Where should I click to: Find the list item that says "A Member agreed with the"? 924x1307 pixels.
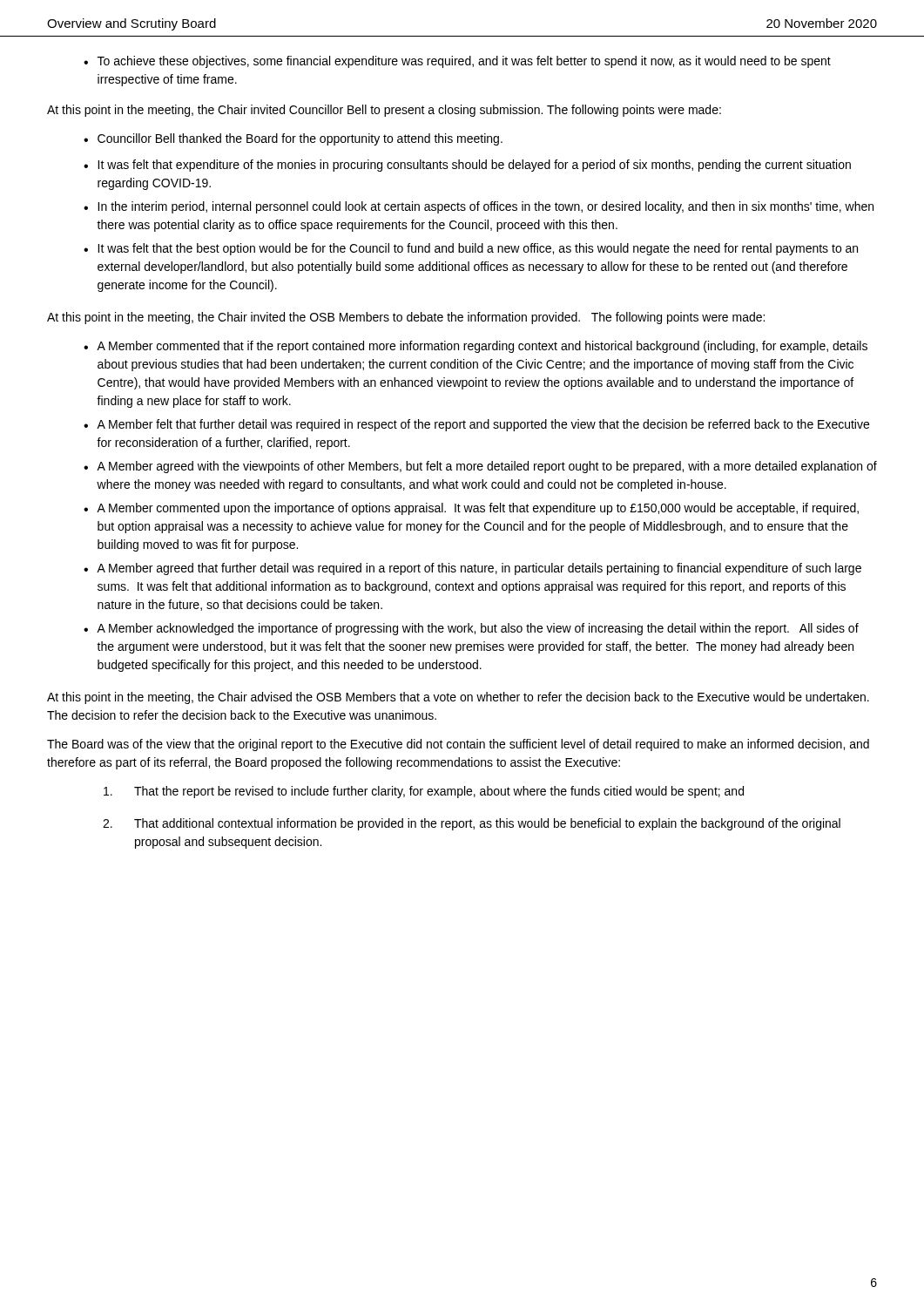pos(487,475)
